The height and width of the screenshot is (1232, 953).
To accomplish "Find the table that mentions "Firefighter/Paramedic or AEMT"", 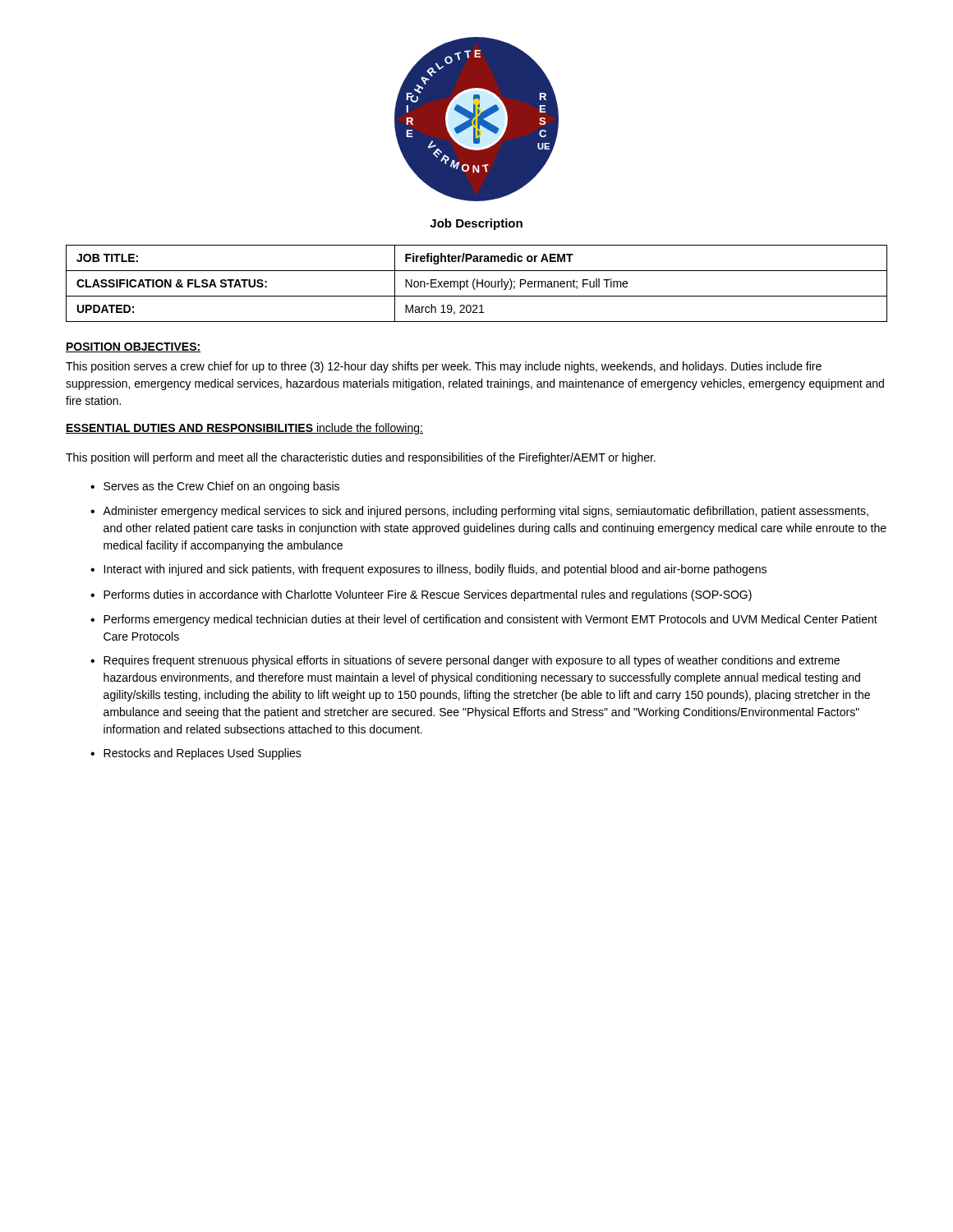I will (476, 283).
